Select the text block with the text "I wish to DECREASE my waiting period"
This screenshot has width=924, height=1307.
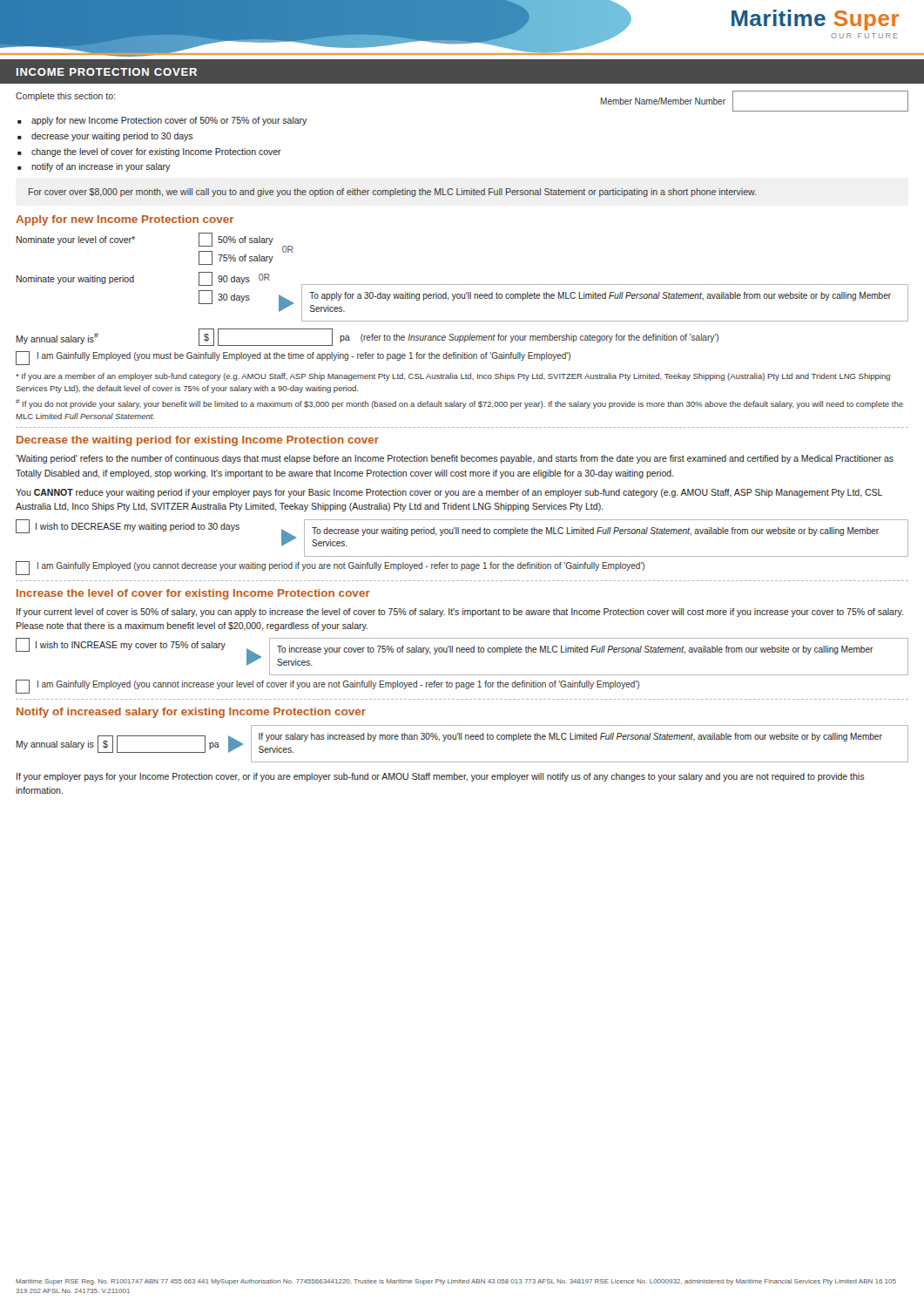pos(137,526)
